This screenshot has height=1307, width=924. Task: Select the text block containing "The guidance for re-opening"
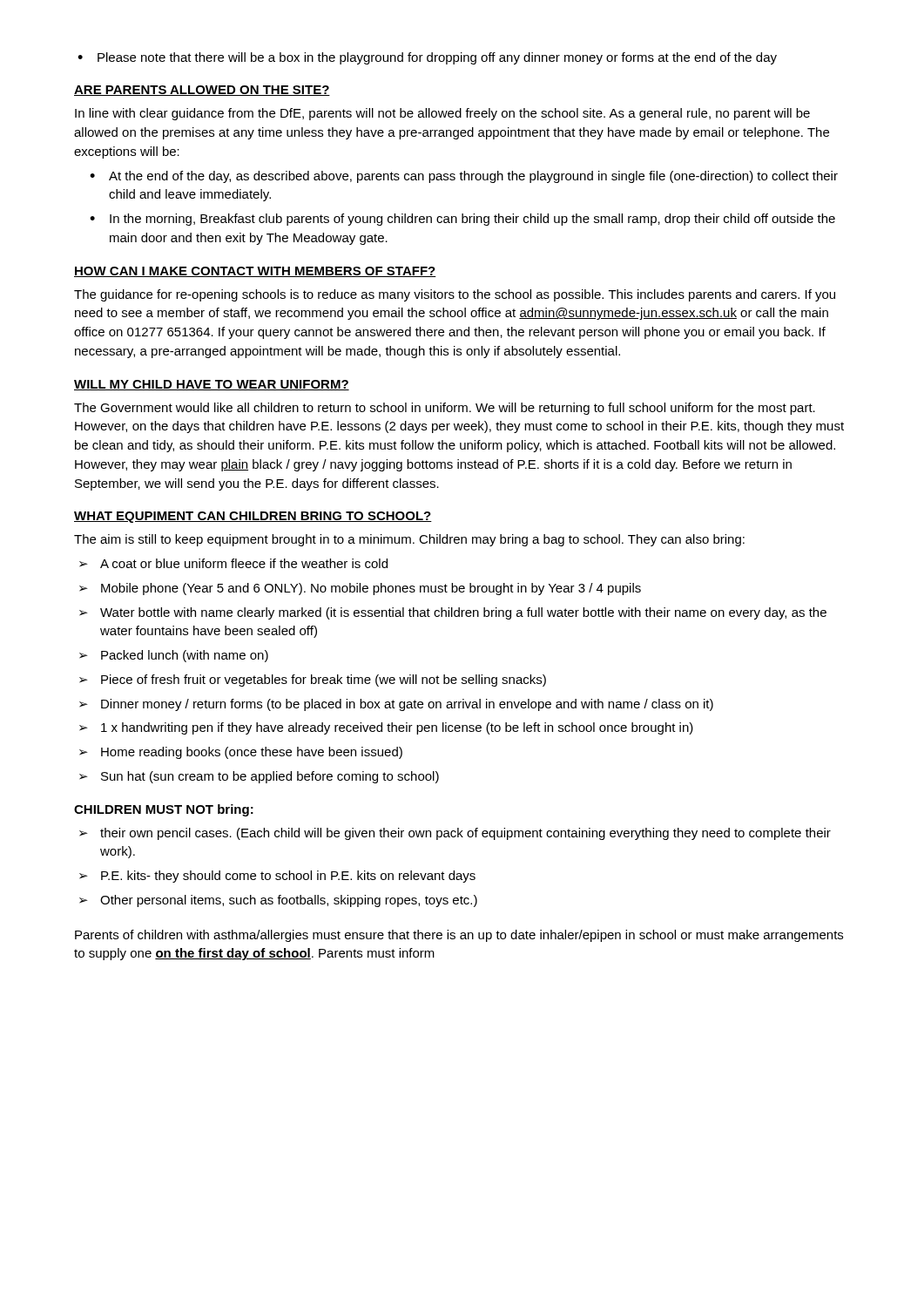455,322
